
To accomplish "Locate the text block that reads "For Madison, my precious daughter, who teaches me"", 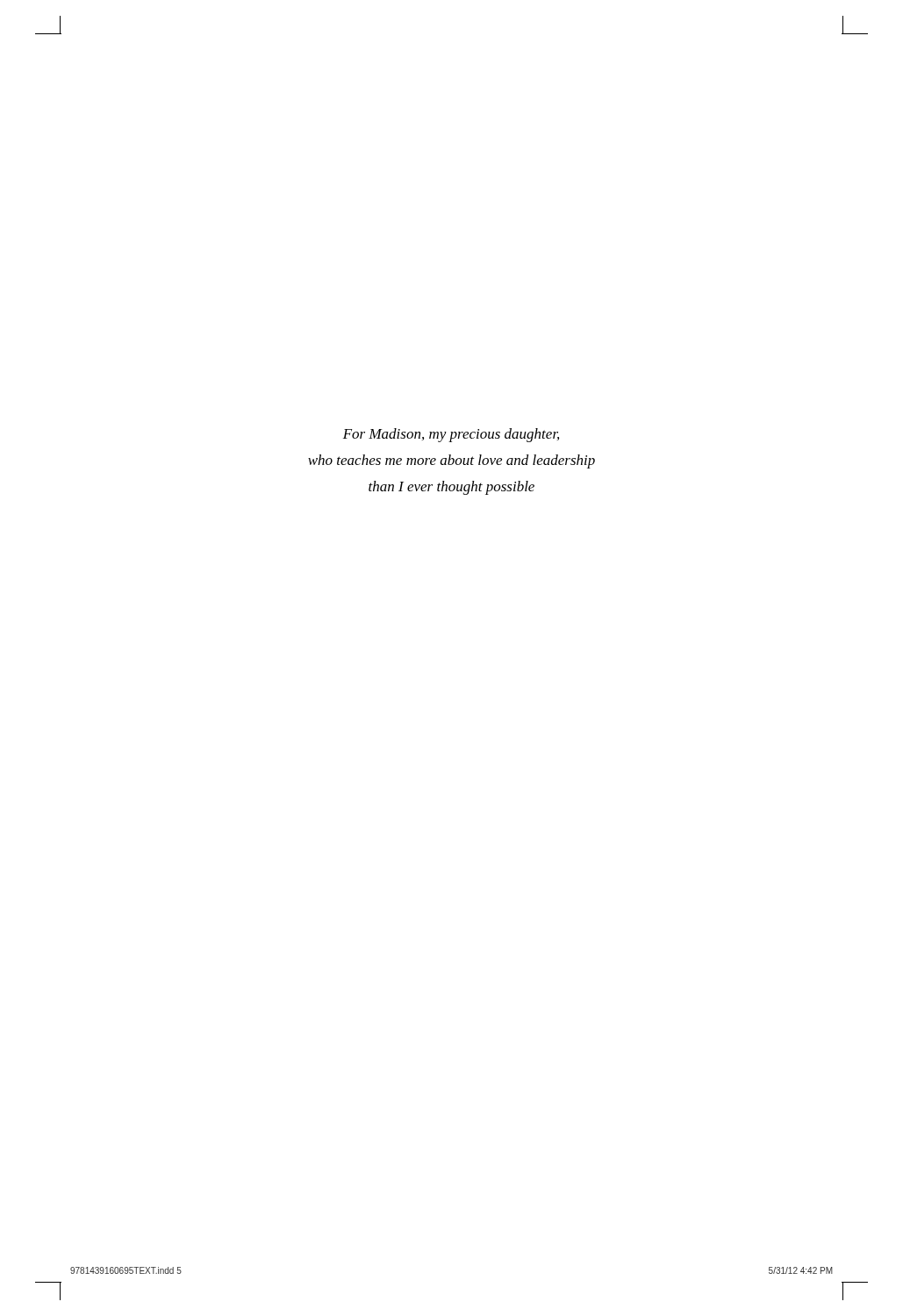I will [x=452, y=460].
